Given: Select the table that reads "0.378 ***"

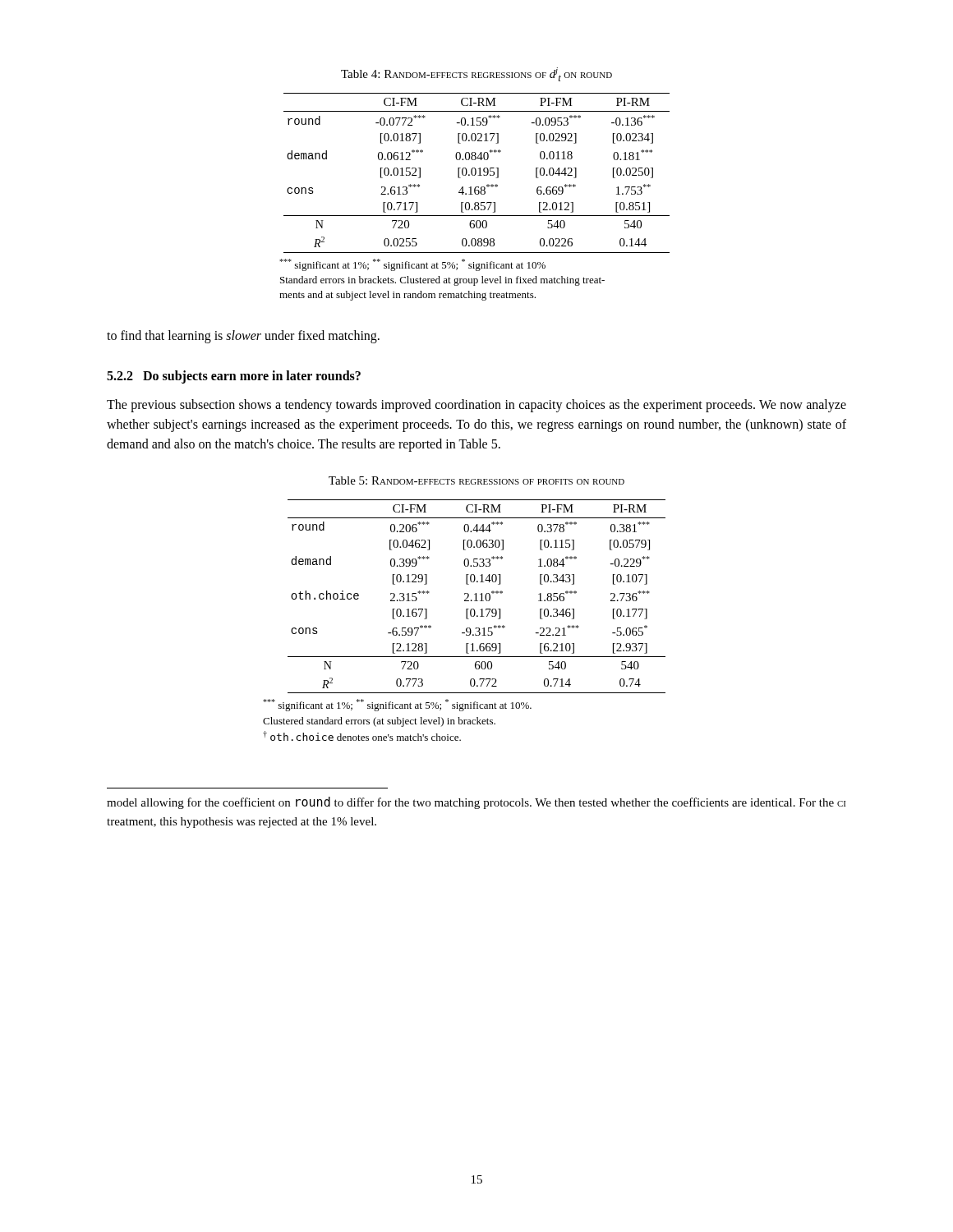Looking at the screenshot, I should tap(476, 596).
